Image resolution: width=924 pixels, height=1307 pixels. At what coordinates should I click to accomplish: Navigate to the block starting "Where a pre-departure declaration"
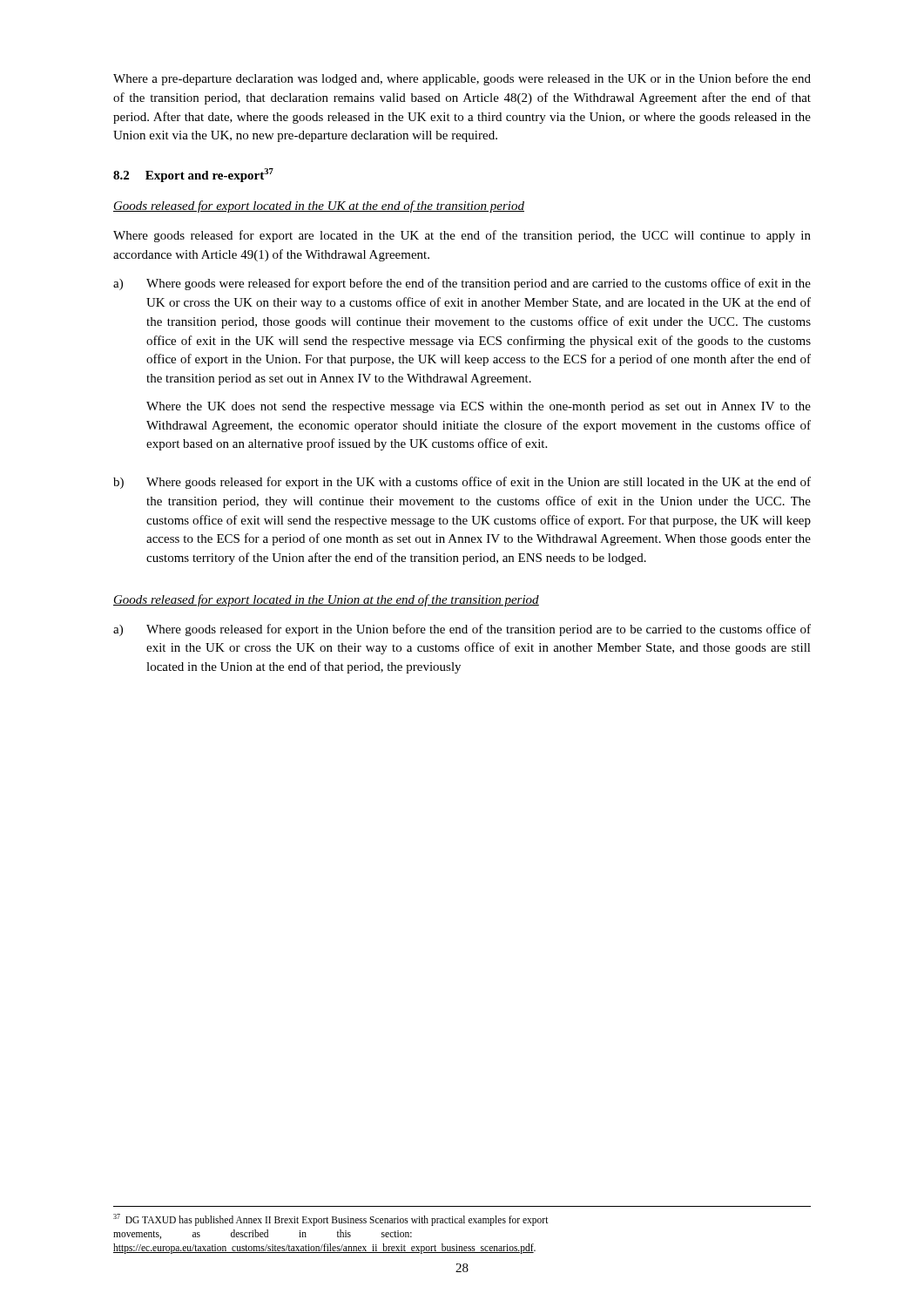(462, 108)
